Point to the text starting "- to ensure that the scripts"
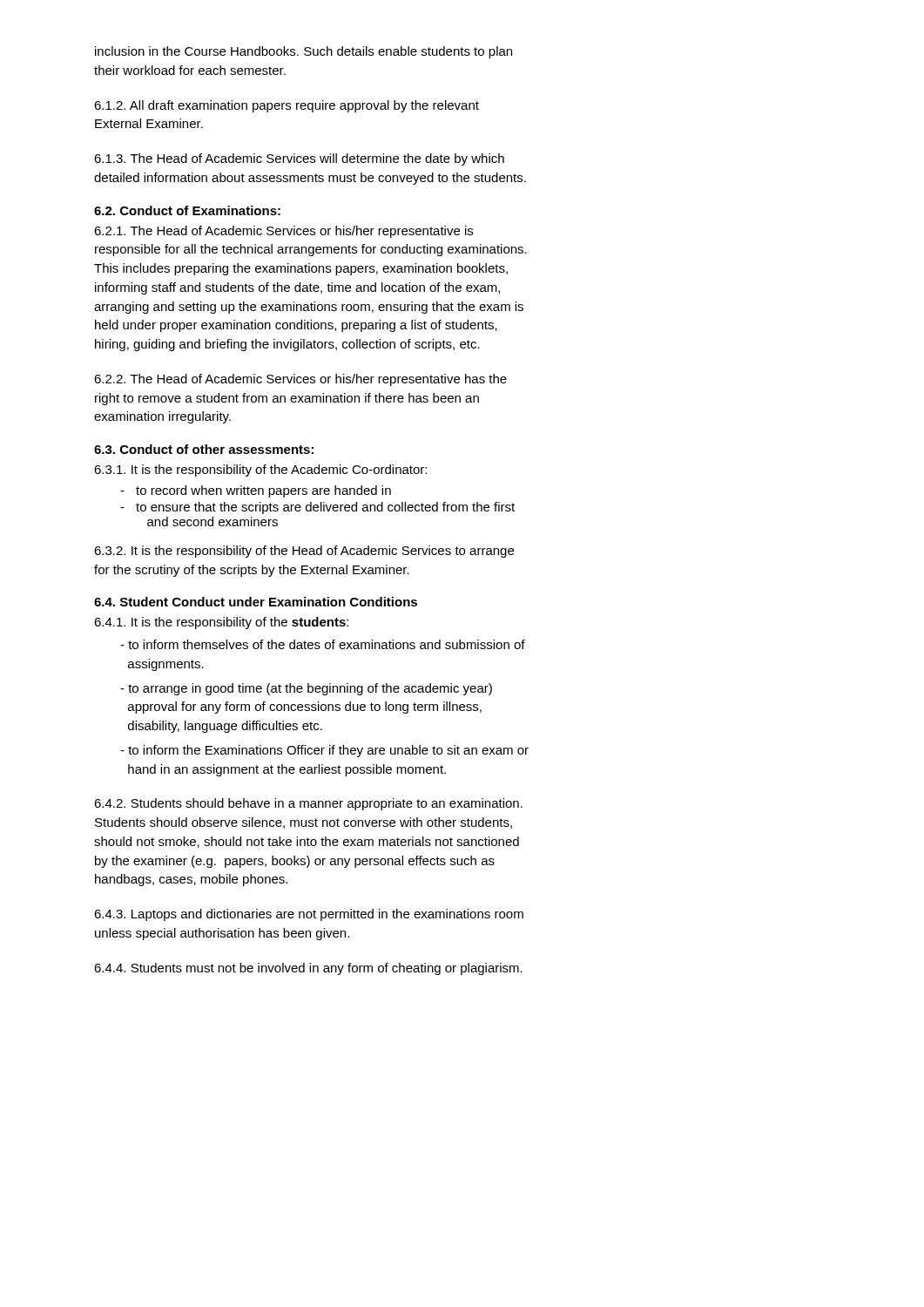924x1307 pixels. pos(318,514)
